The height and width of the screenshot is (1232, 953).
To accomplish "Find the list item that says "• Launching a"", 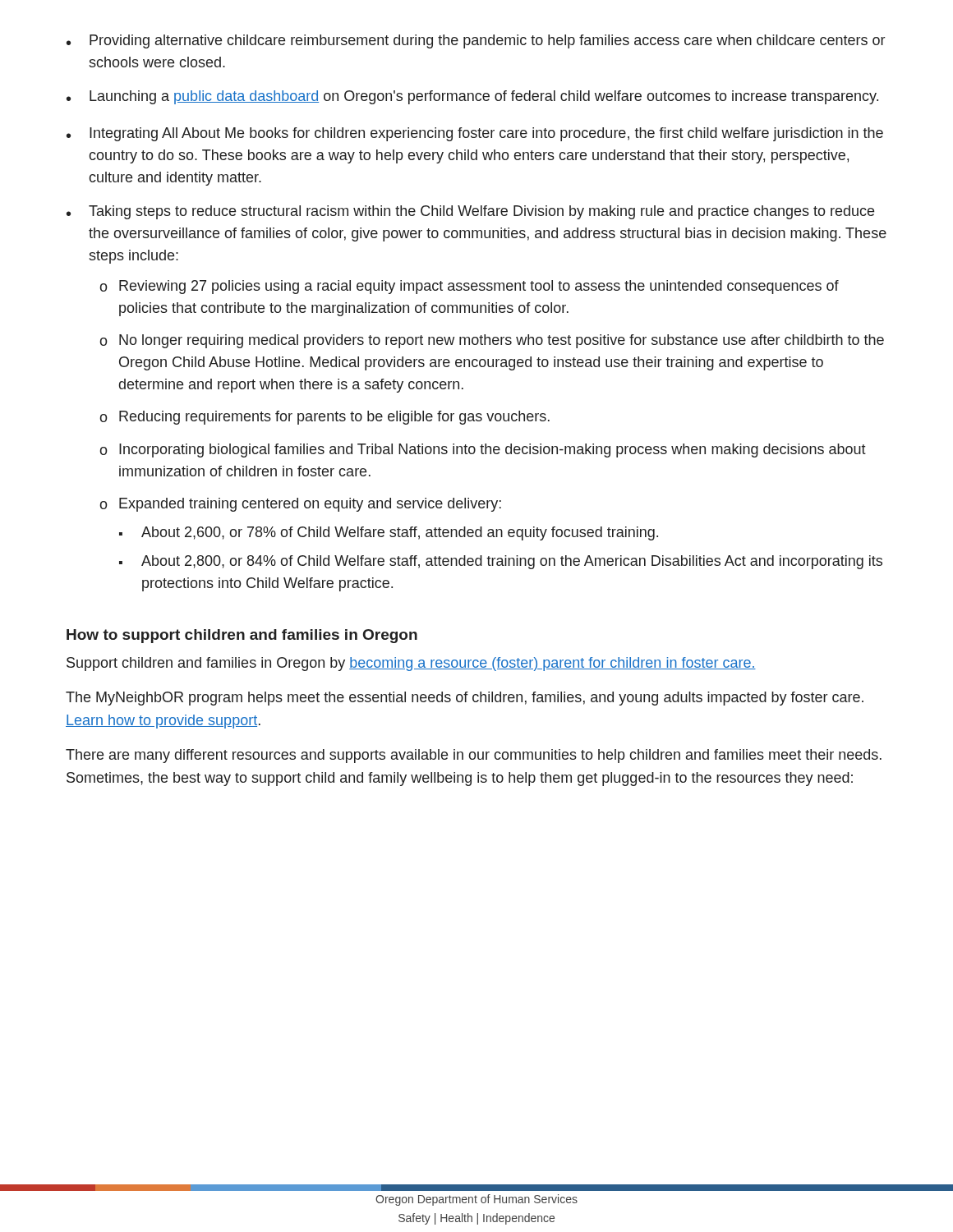I will pyautogui.click(x=476, y=98).
